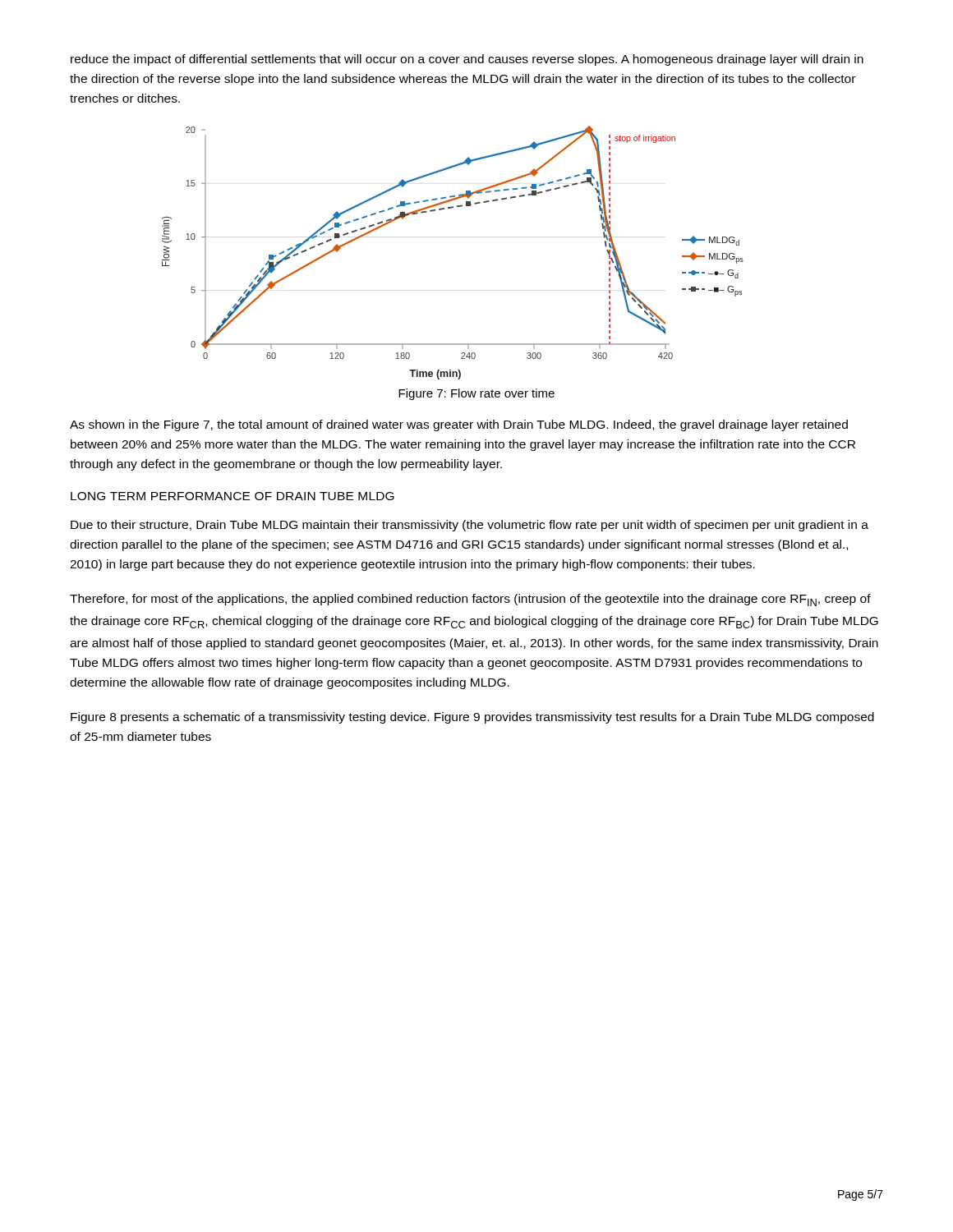Viewport: 953px width, 1232px height.
Task: Click on the line chart
Action: click(476, 254)
